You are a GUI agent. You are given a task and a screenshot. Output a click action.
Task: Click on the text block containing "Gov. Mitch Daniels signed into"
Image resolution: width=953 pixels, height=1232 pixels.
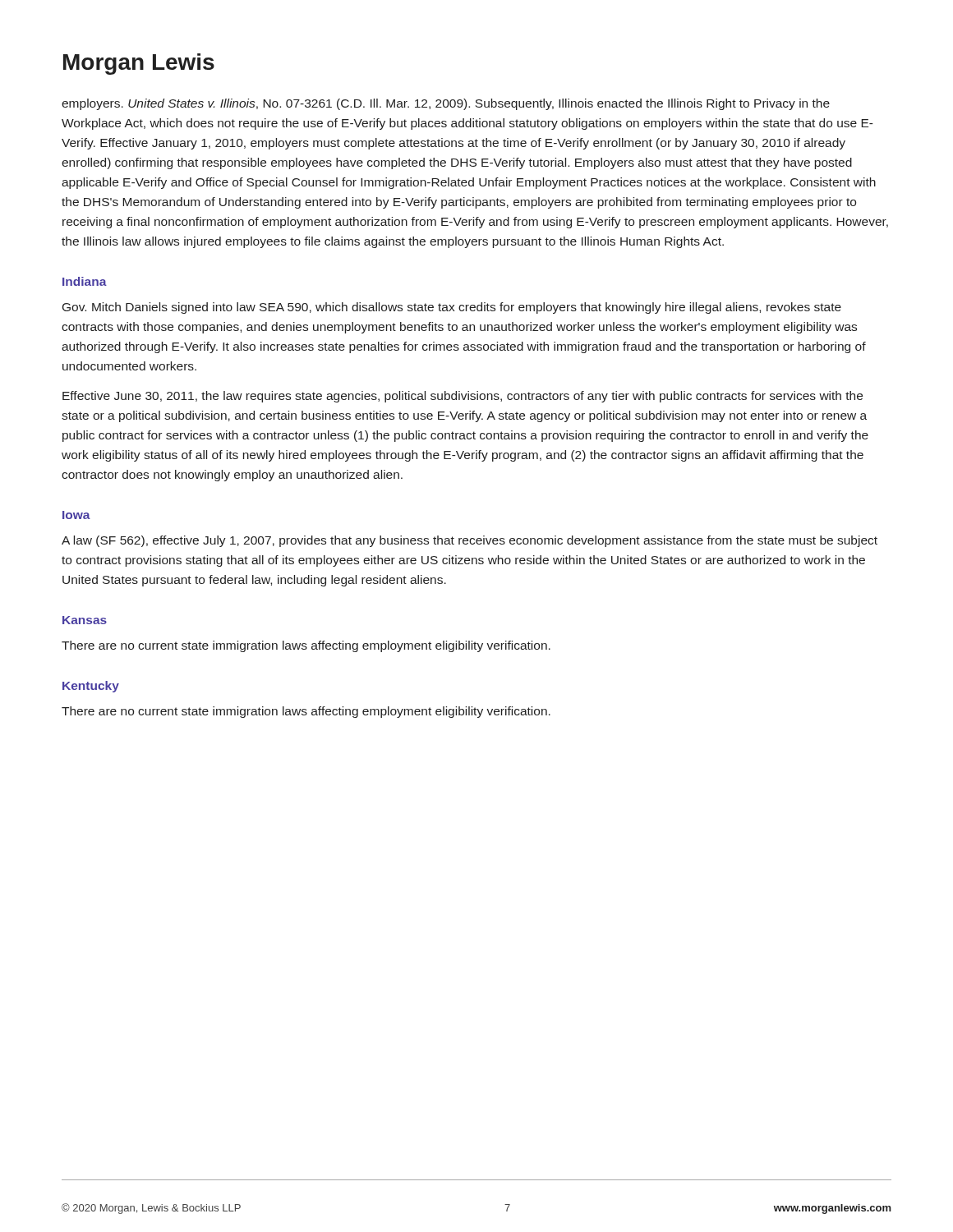tap(464, 336)
